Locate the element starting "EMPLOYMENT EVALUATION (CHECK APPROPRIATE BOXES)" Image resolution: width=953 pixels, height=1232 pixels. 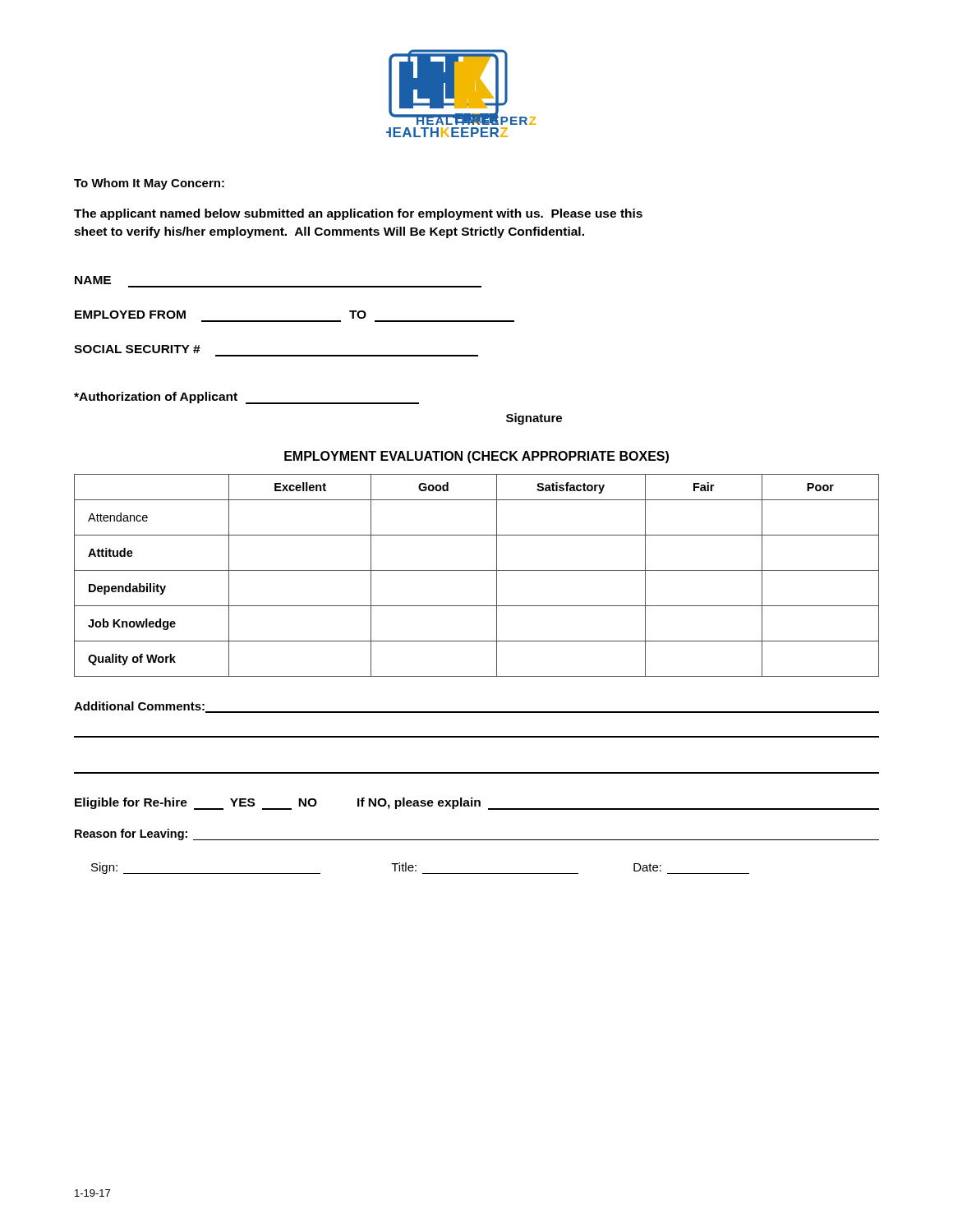pyautogui.click(x=476, y=456)
